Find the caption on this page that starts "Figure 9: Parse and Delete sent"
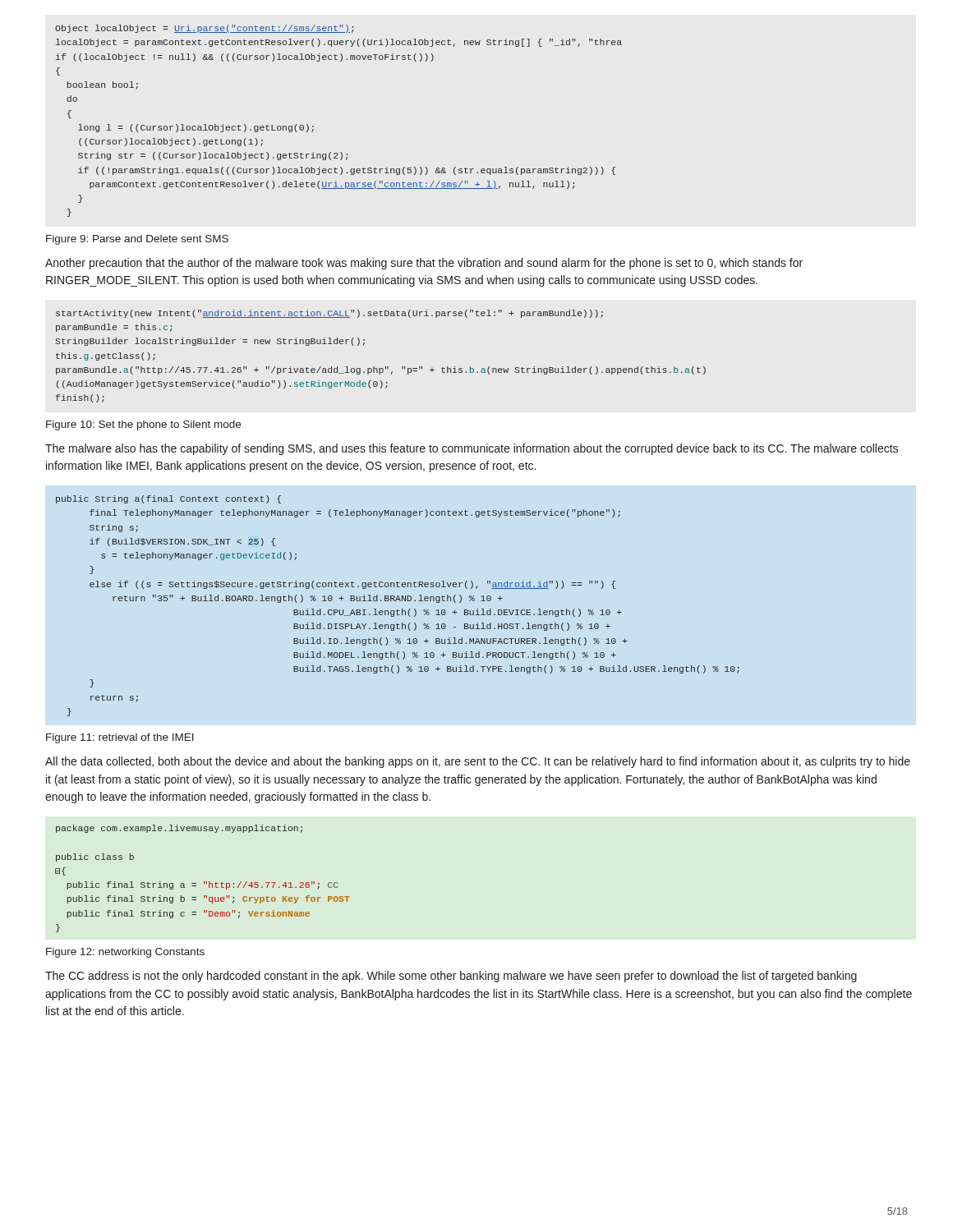Screen dimensions: 1232x953 137,238
